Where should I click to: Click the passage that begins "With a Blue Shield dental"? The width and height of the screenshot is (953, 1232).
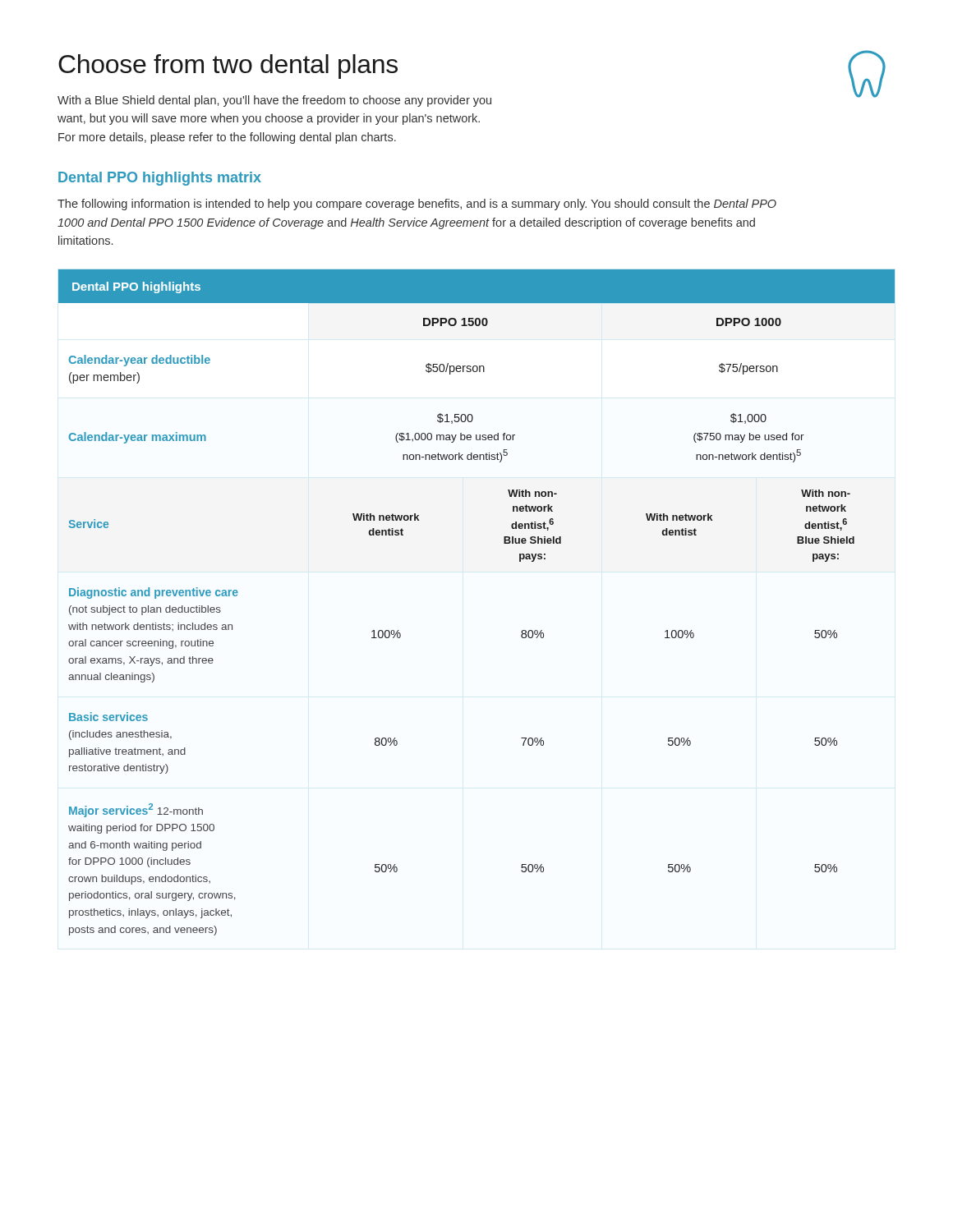click(275, 119)
